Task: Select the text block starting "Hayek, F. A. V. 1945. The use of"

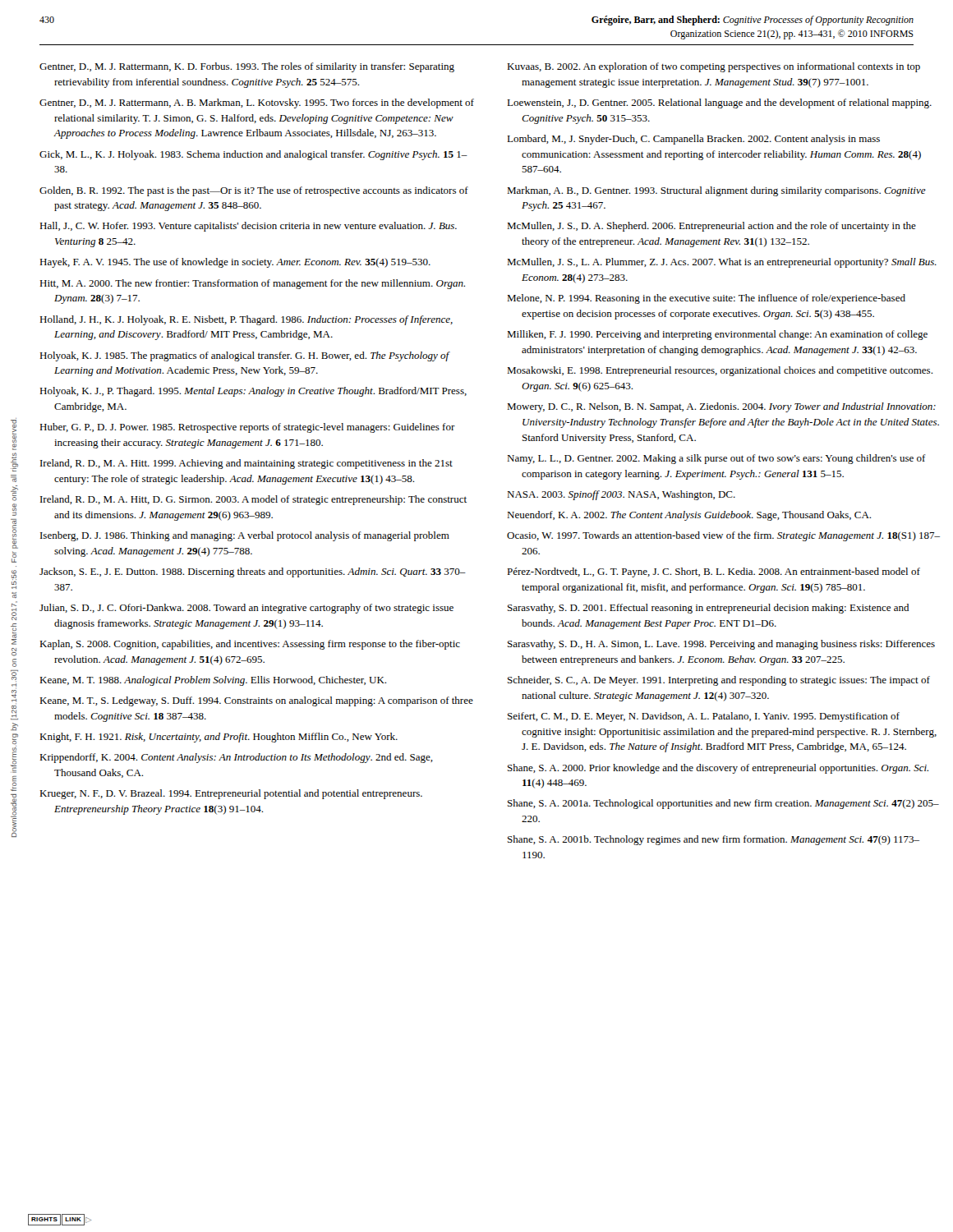Action: [x=235, y=262]
